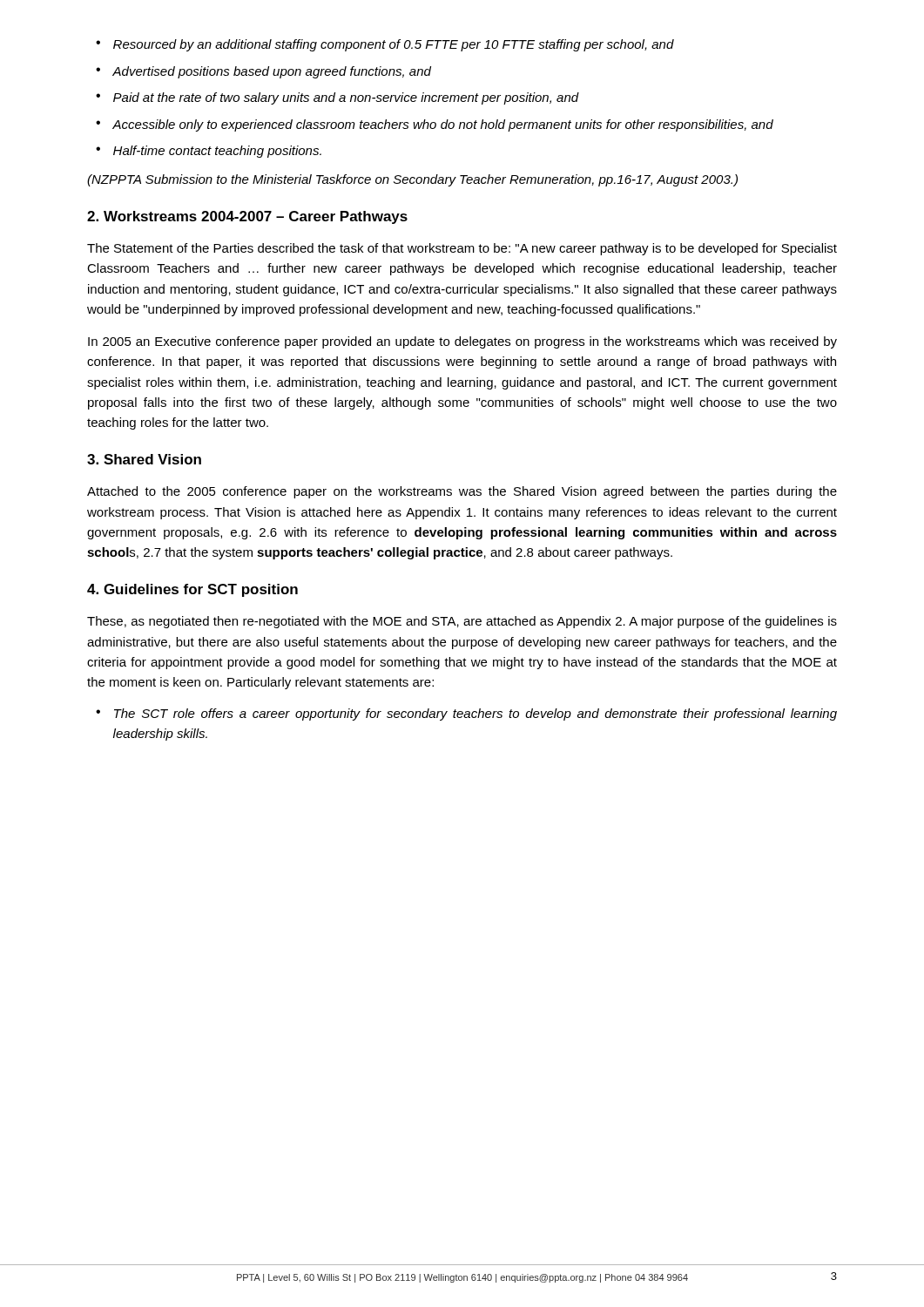
Task: Point to the block beginning "Attached to the"
Action: click(x=462, y=522)
